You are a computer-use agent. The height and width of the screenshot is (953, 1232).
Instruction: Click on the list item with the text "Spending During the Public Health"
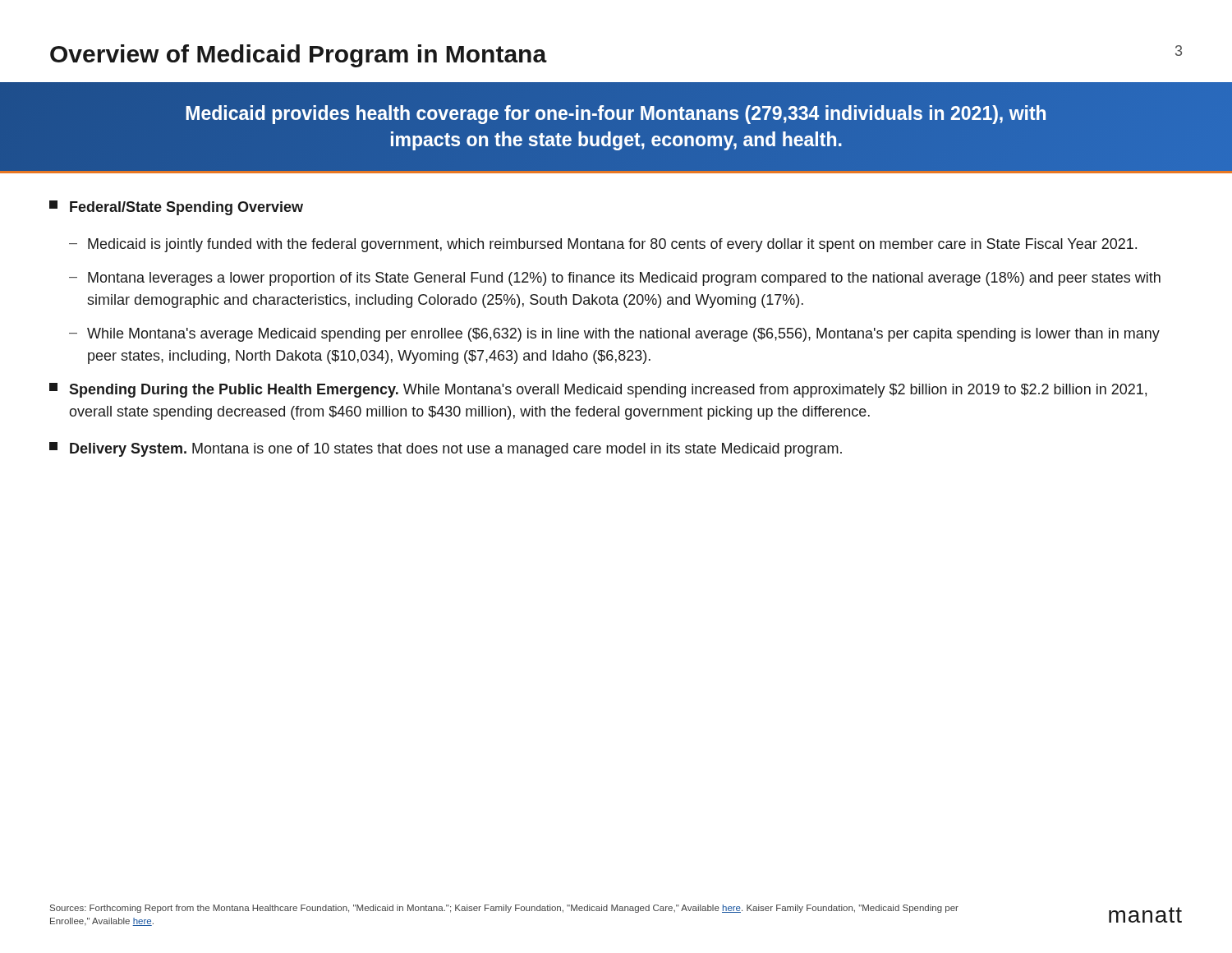(x=616, y=401)
